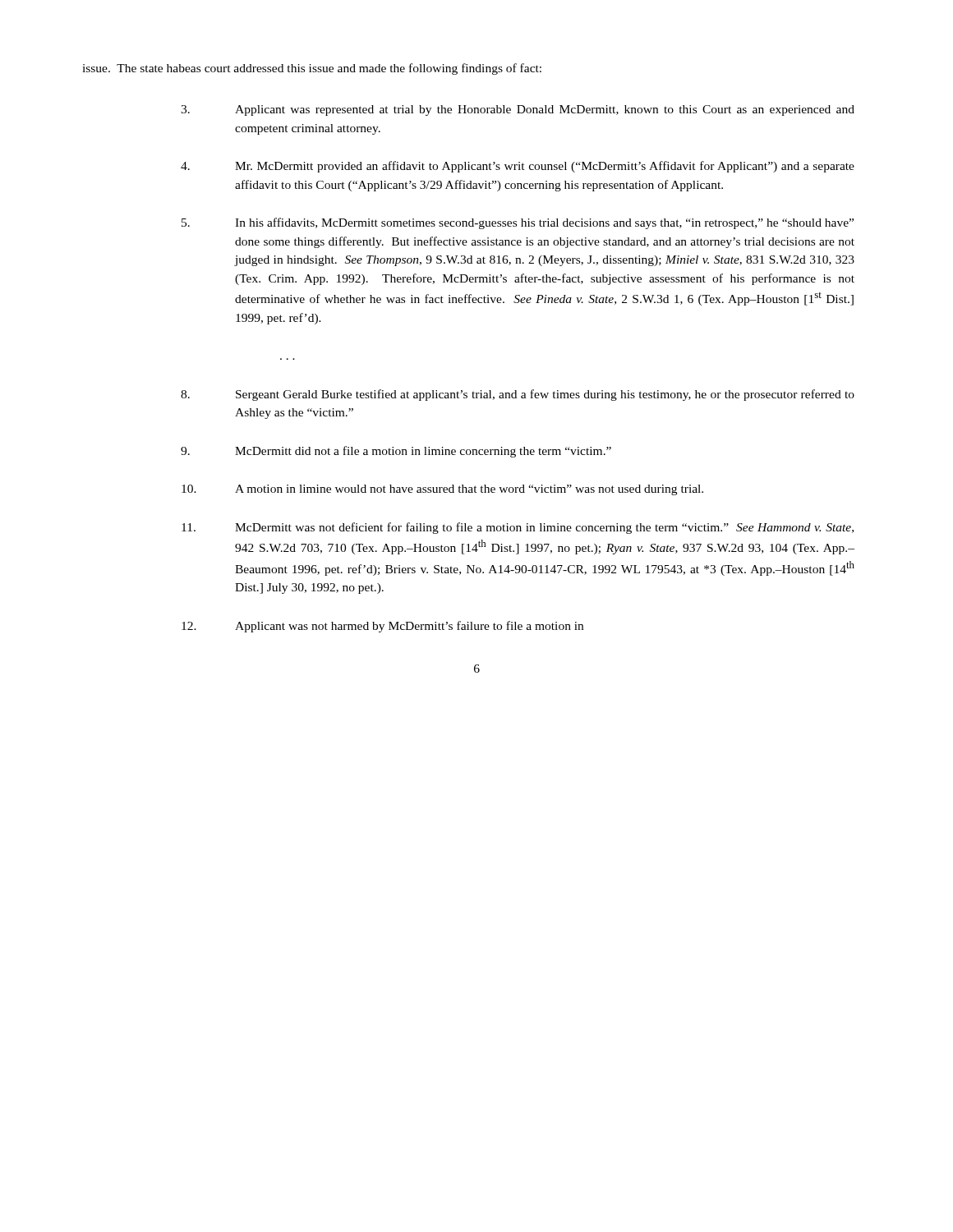Find the list item that says "10. A motion in limine"
The height and width of the screenshot is (1232, 953).
tap(518, 489)
